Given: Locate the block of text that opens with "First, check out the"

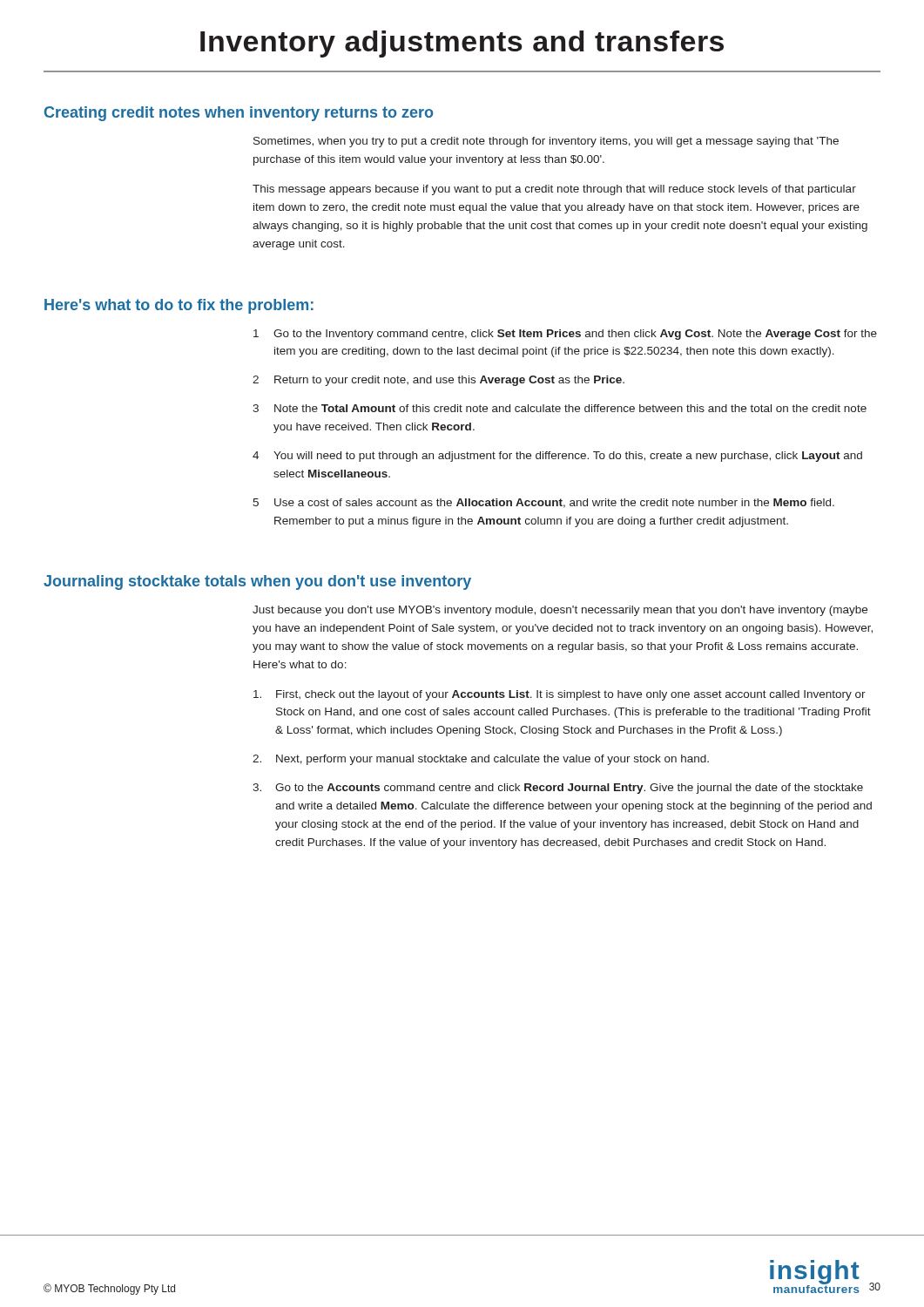Looking at the screenshot, I should pos(567,713).
